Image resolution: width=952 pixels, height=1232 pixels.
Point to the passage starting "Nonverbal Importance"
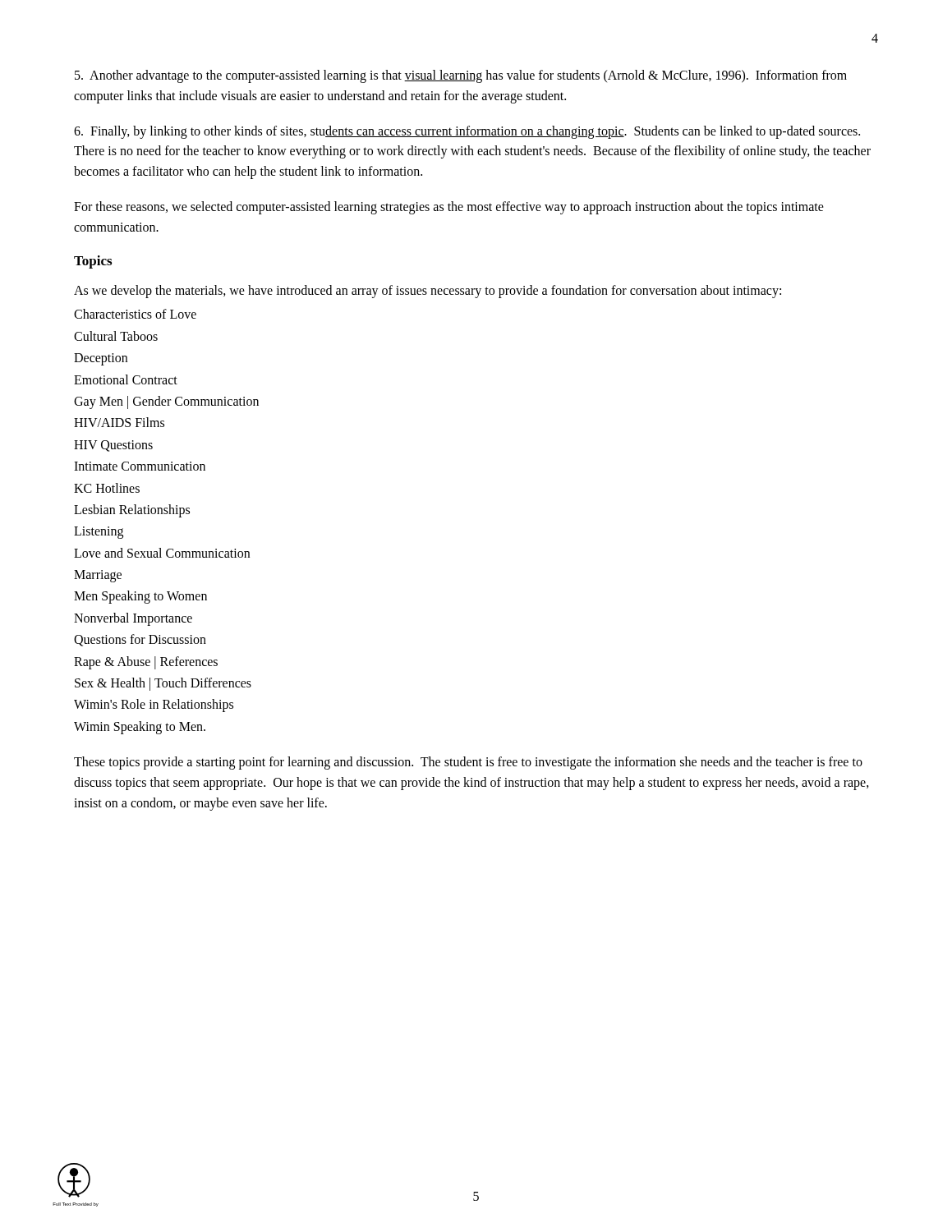(x=133, y=618)
